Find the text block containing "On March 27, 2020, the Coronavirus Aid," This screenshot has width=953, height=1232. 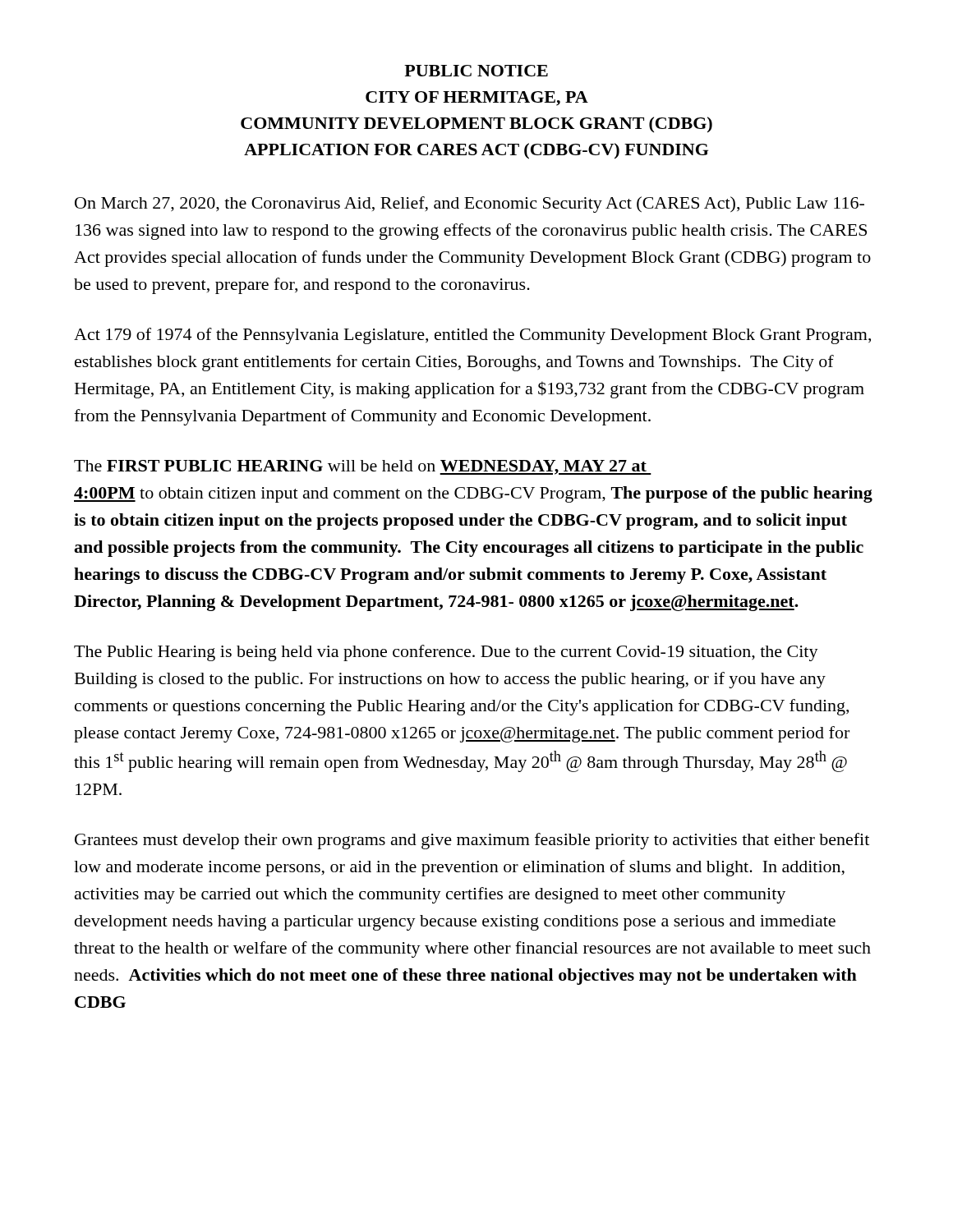(472, 243)
